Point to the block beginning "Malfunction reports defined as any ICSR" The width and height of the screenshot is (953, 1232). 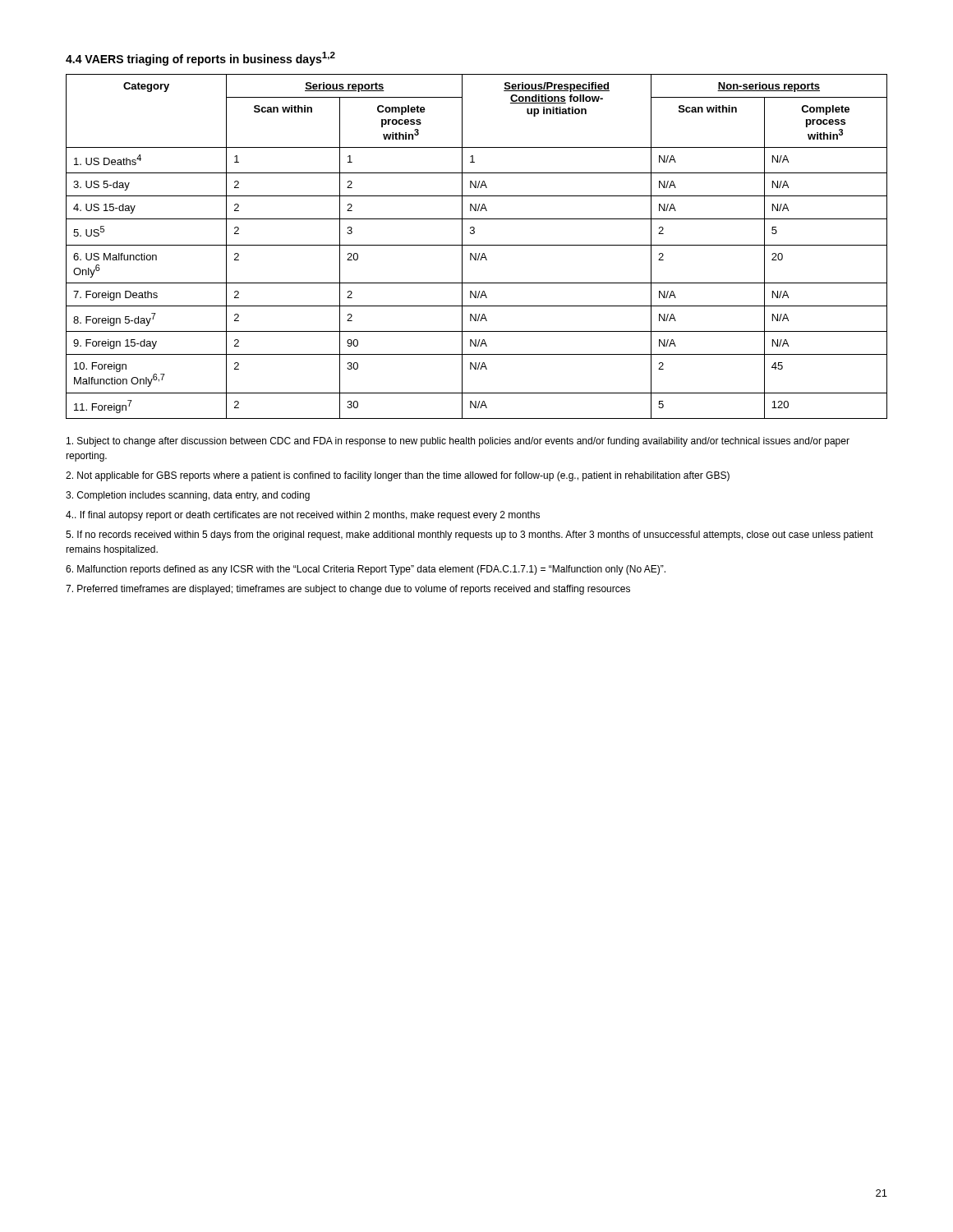tap(366, 569)
